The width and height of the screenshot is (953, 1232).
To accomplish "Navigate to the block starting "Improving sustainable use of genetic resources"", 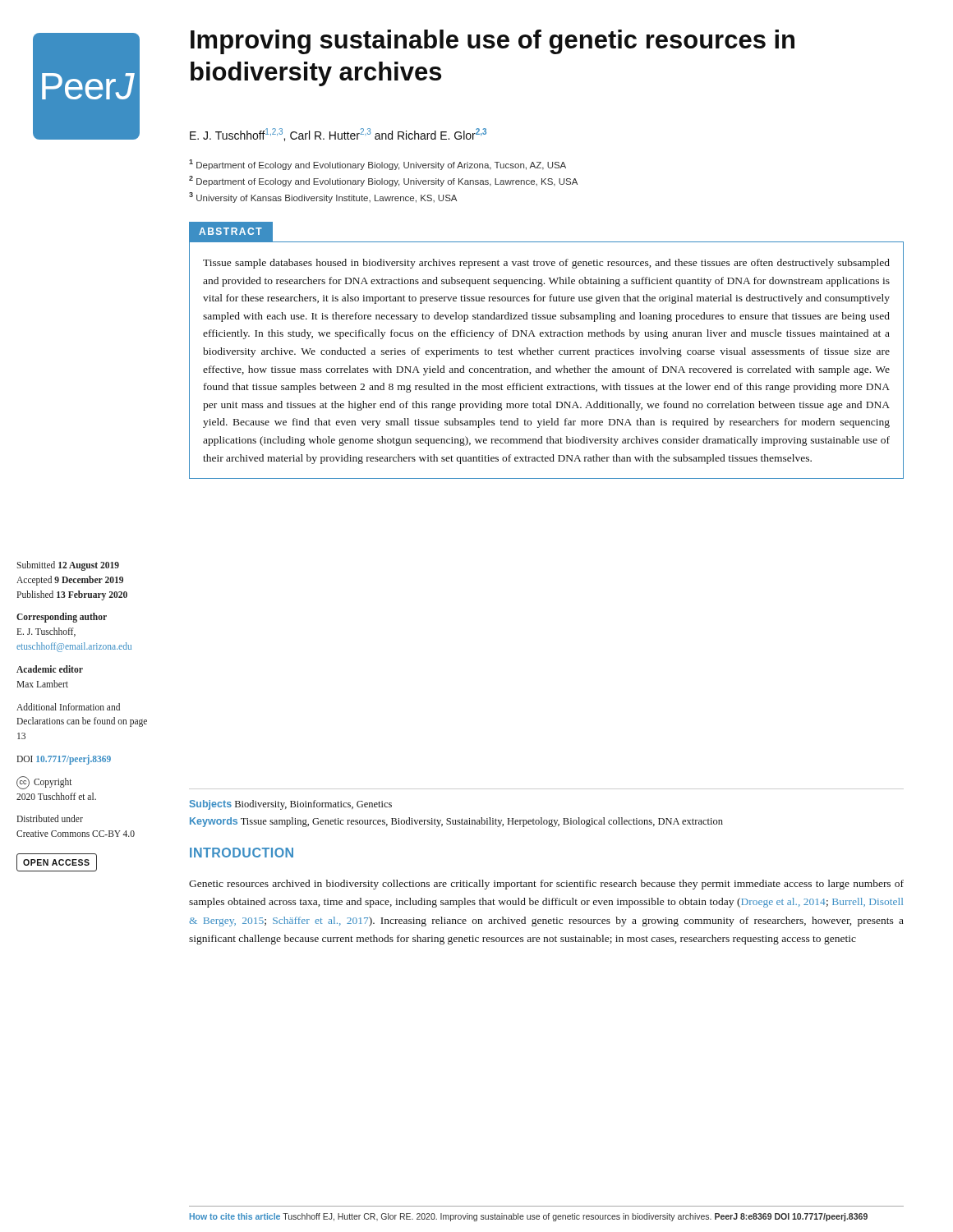I will (546, 56).
